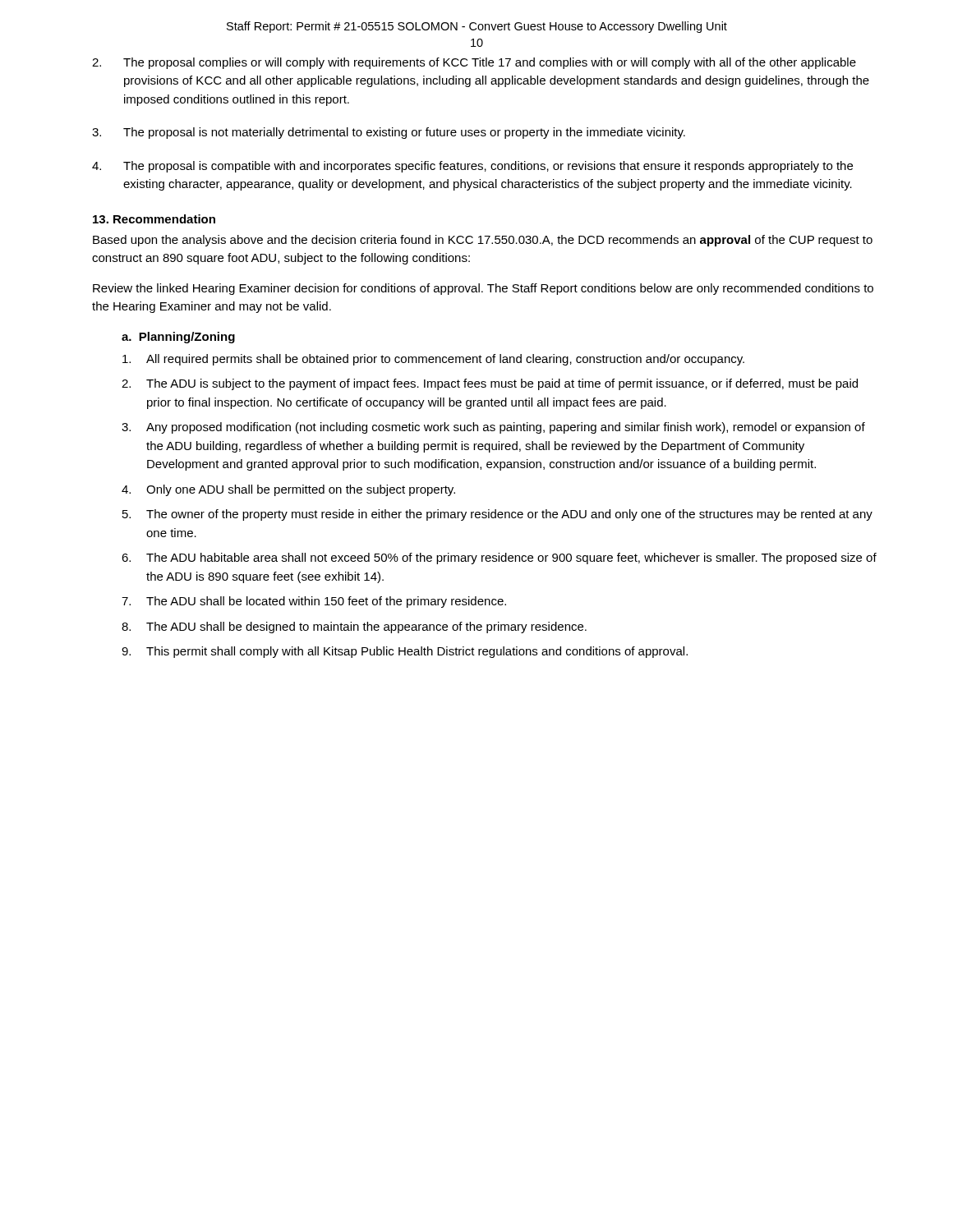Click on the list item containing "5. The owner of the property must"
This screenshot has height=1232, width=953.
point(500,524)
